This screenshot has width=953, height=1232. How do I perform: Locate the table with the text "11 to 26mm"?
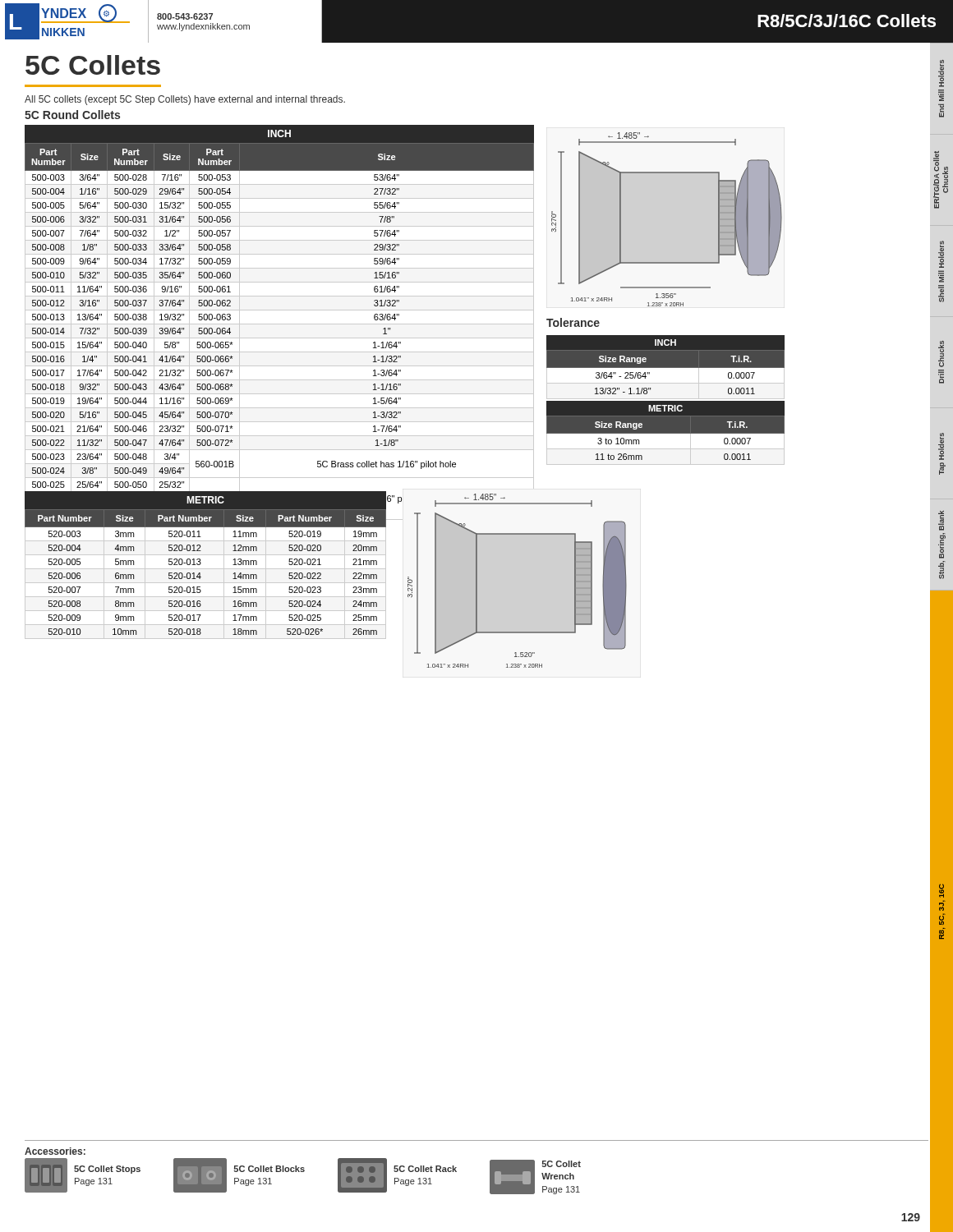(x=665, y=433)
